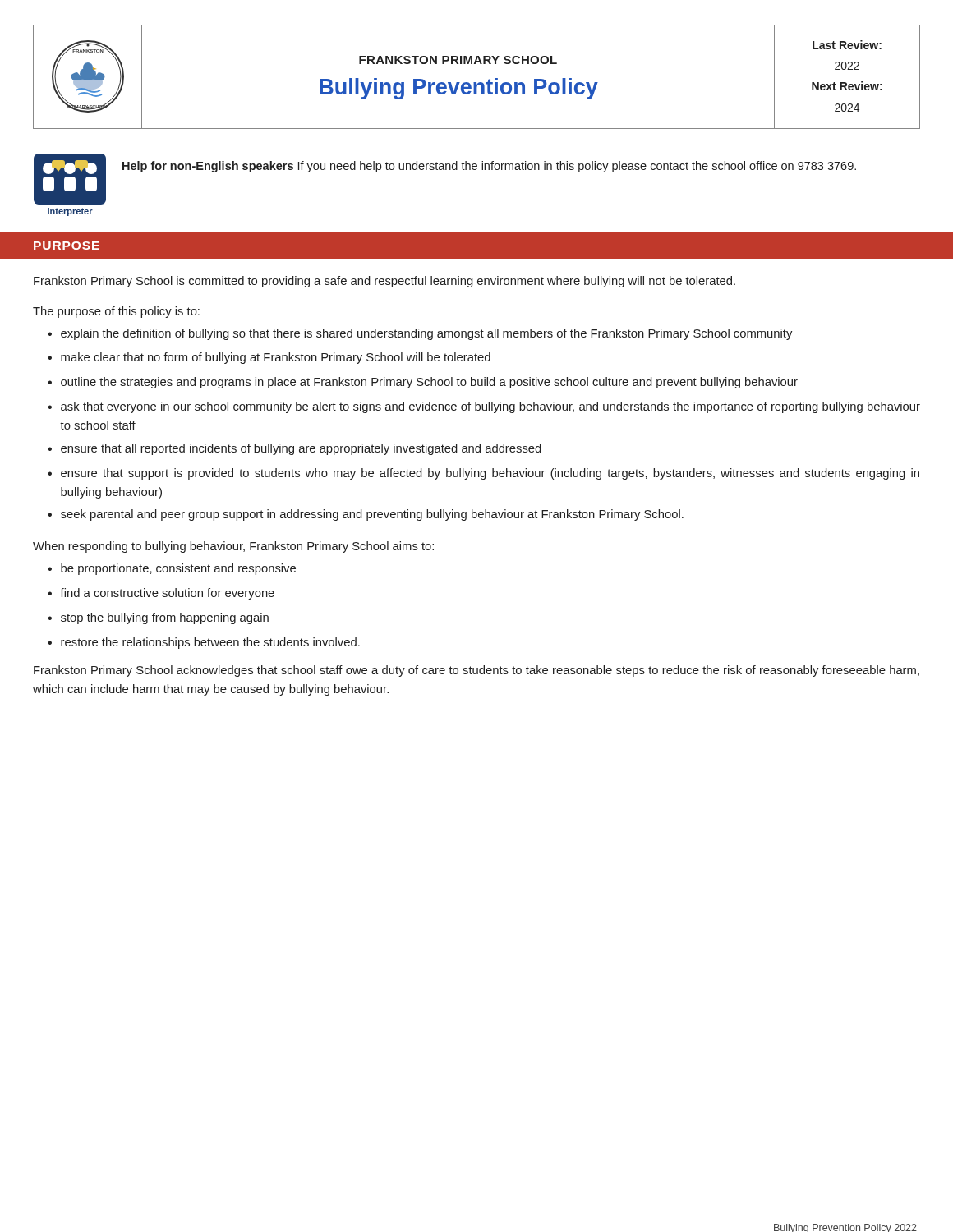The width and height of the screenshot is (953, 1232).
Task: Navigate to the block starting "seek parental and peer group support in addressing"
Action: tap(372, 515)
